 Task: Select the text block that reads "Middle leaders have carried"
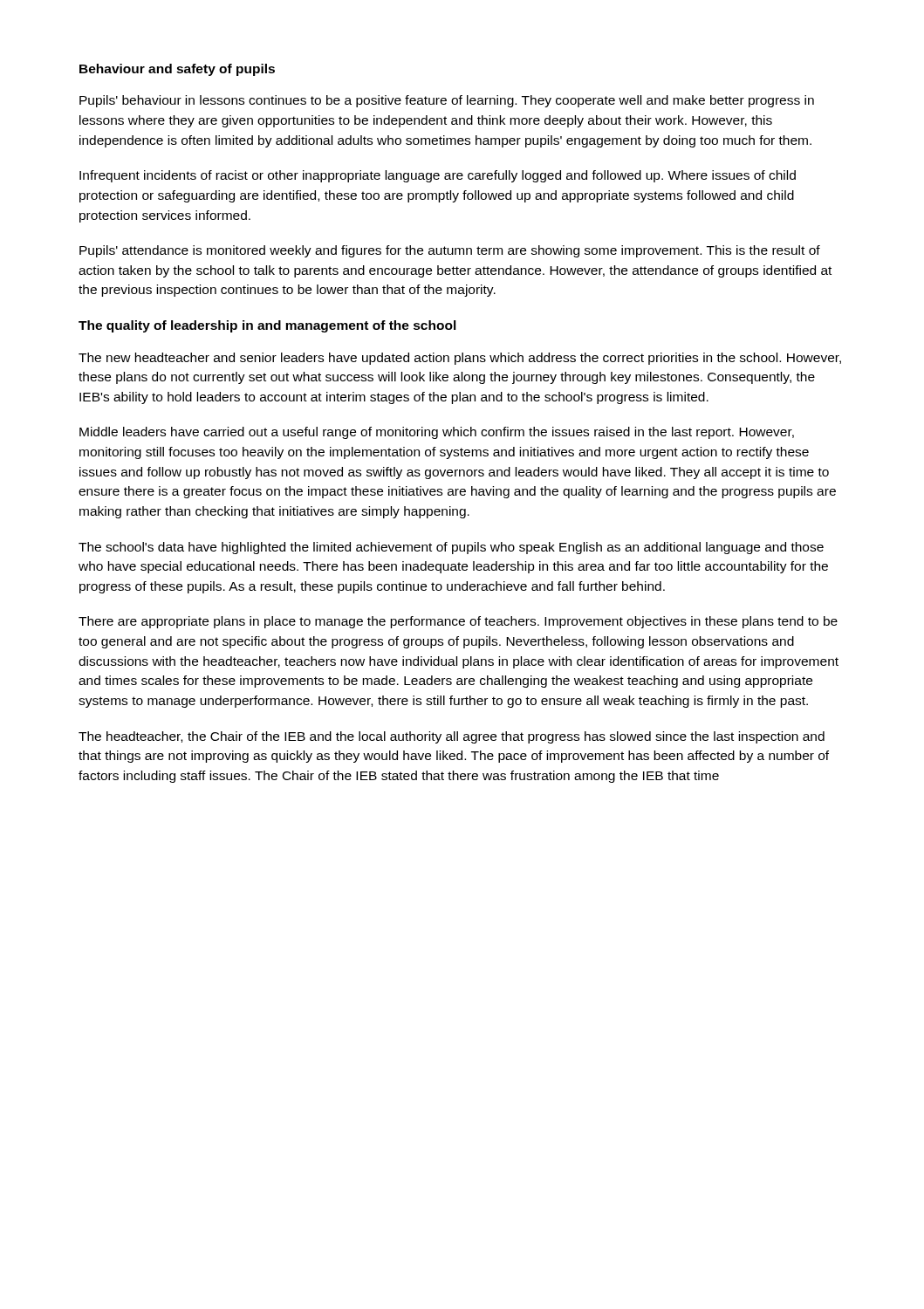(457, 471)
